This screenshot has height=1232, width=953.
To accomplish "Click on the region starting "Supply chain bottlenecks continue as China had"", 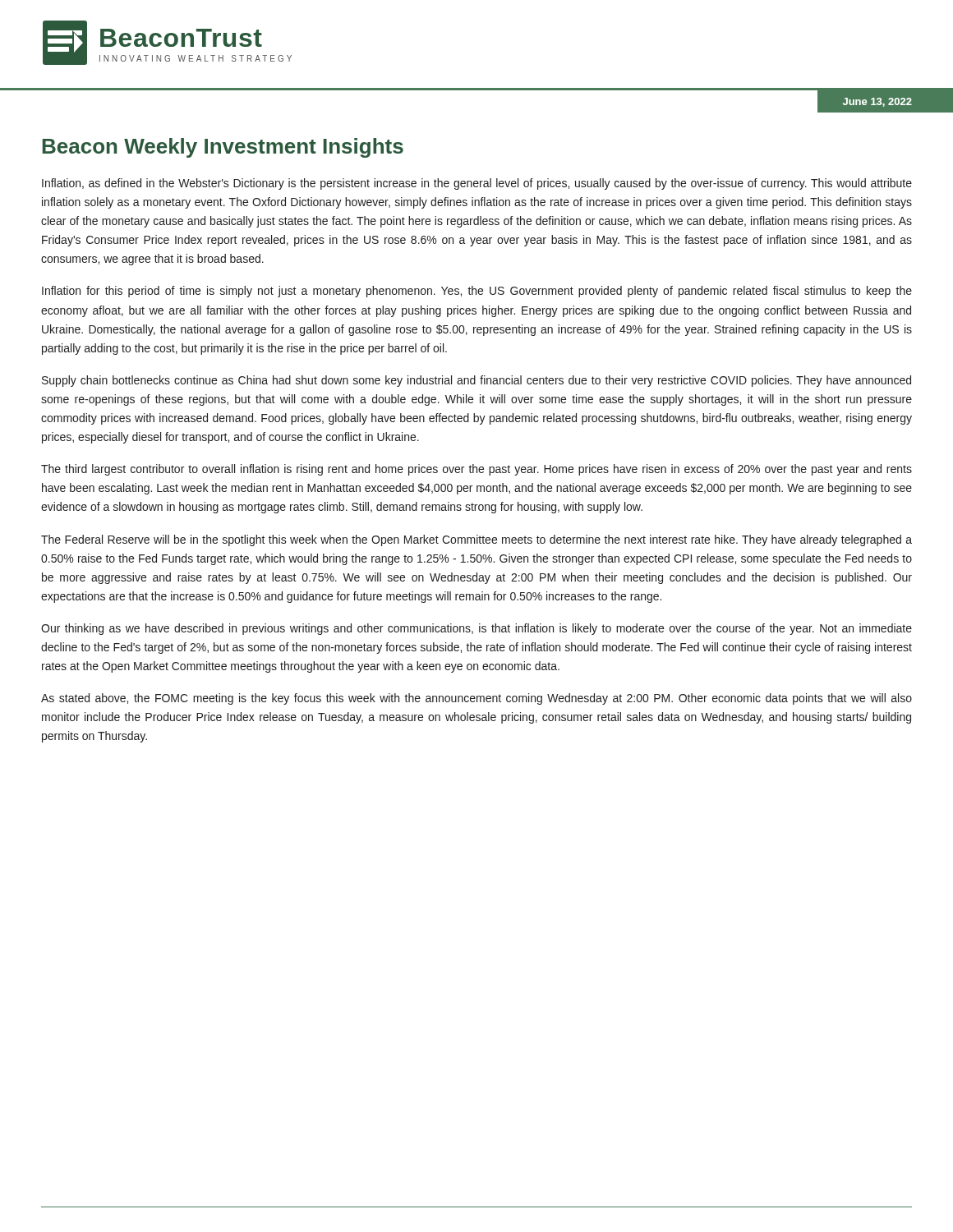I will tap(476, 409).
